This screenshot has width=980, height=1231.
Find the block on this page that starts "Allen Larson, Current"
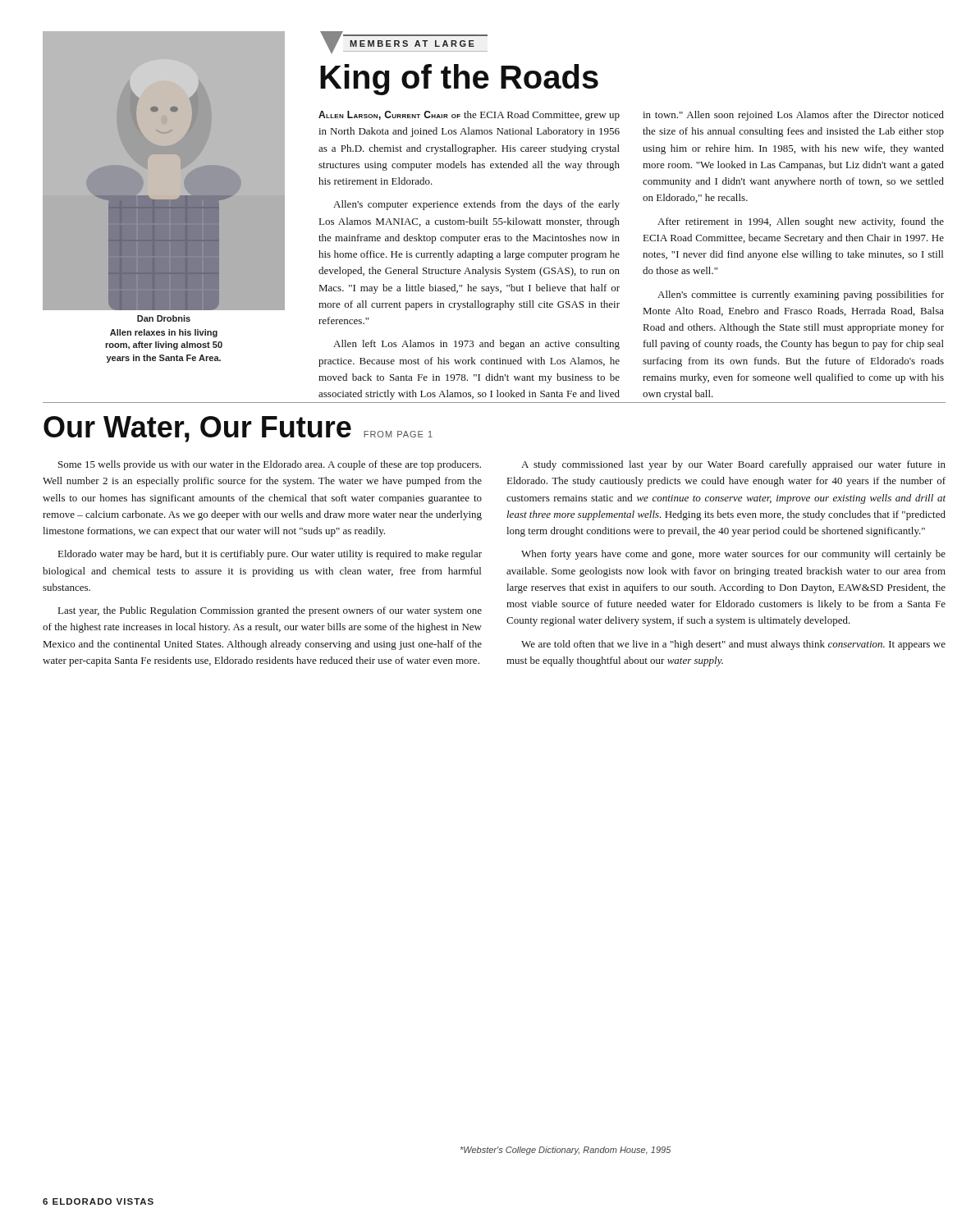point(631,256)
